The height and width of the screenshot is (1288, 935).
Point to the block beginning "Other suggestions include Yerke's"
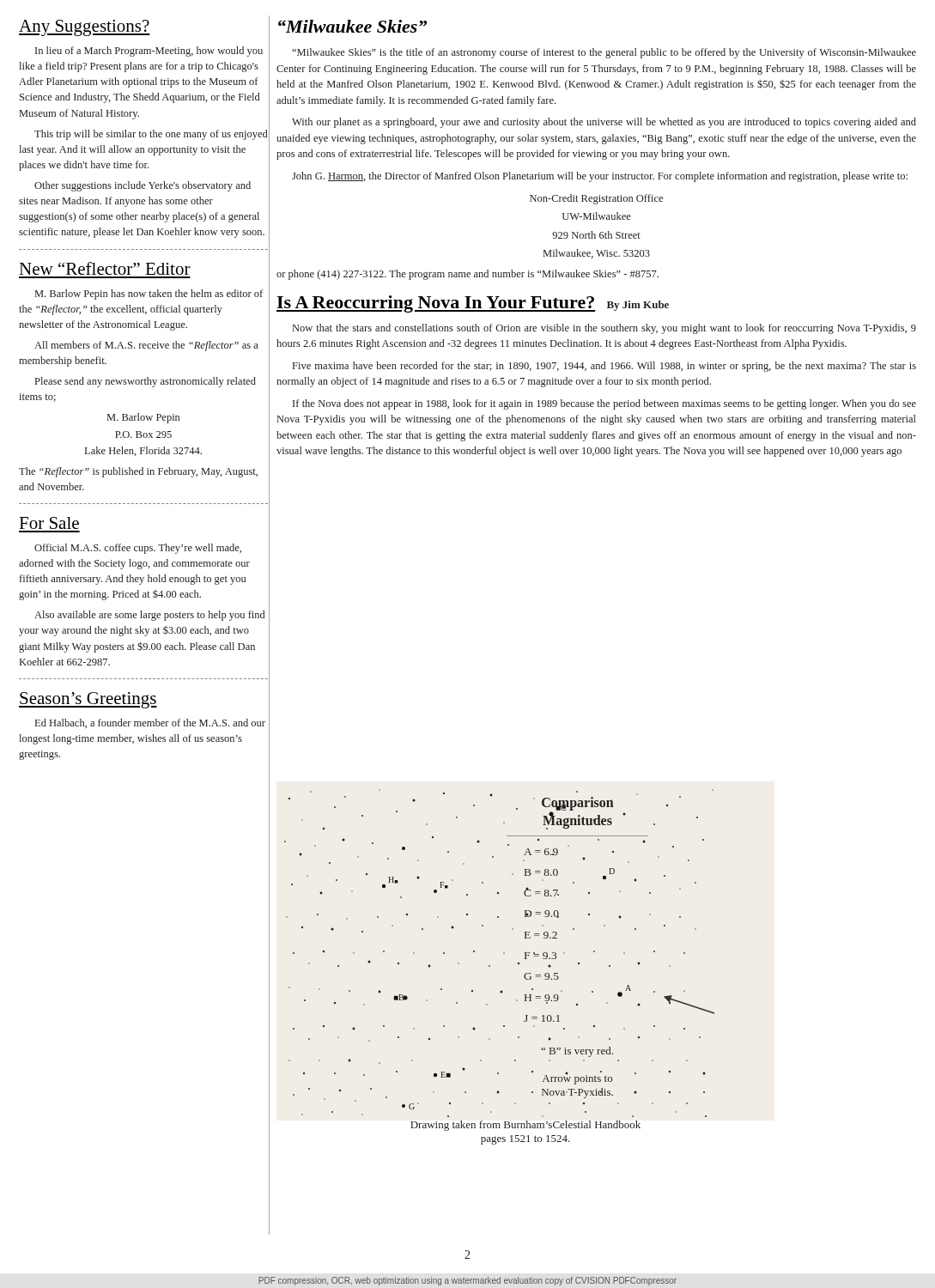point(142,209)
